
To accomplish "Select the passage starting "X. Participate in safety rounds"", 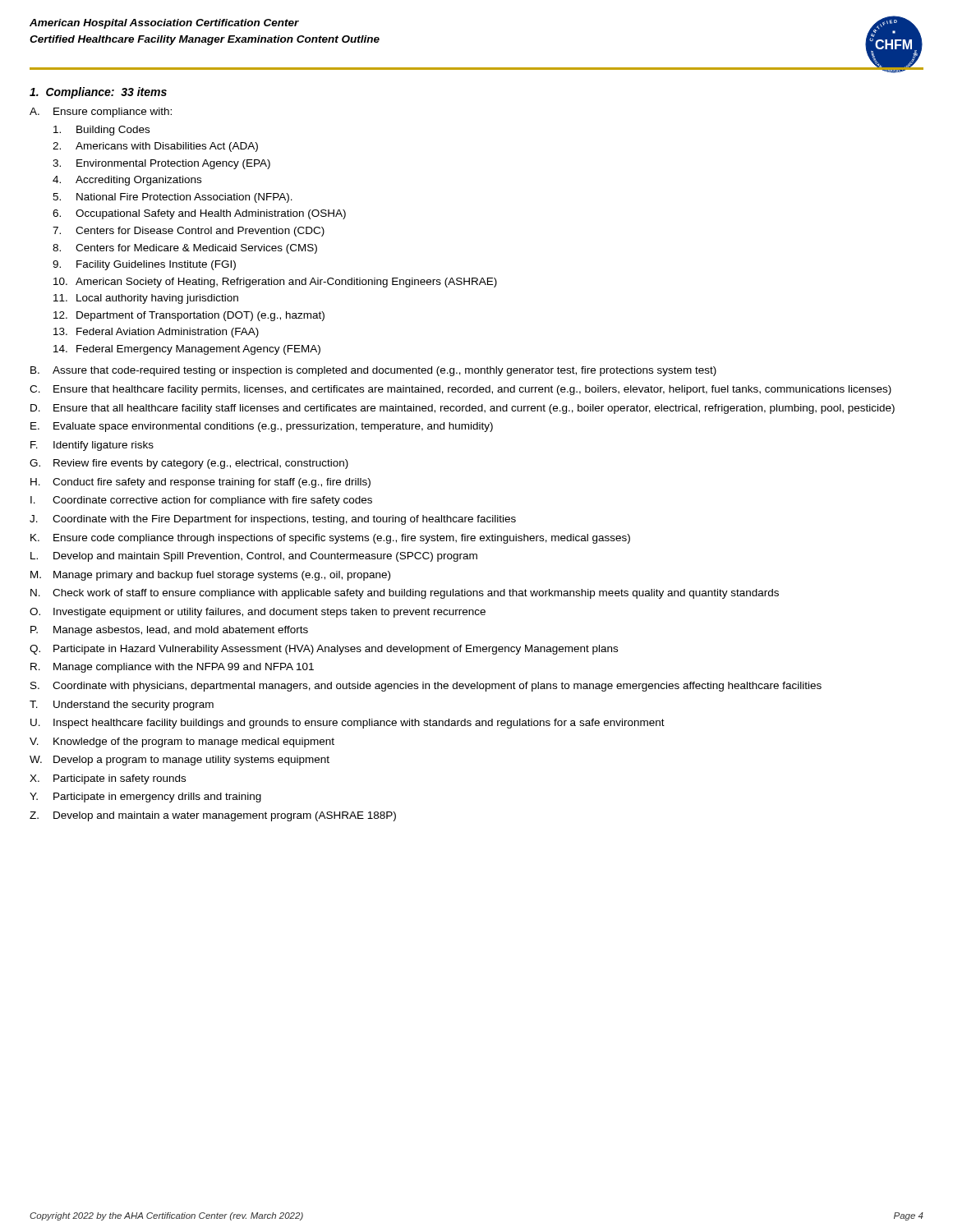I will [x=108, y=779].
